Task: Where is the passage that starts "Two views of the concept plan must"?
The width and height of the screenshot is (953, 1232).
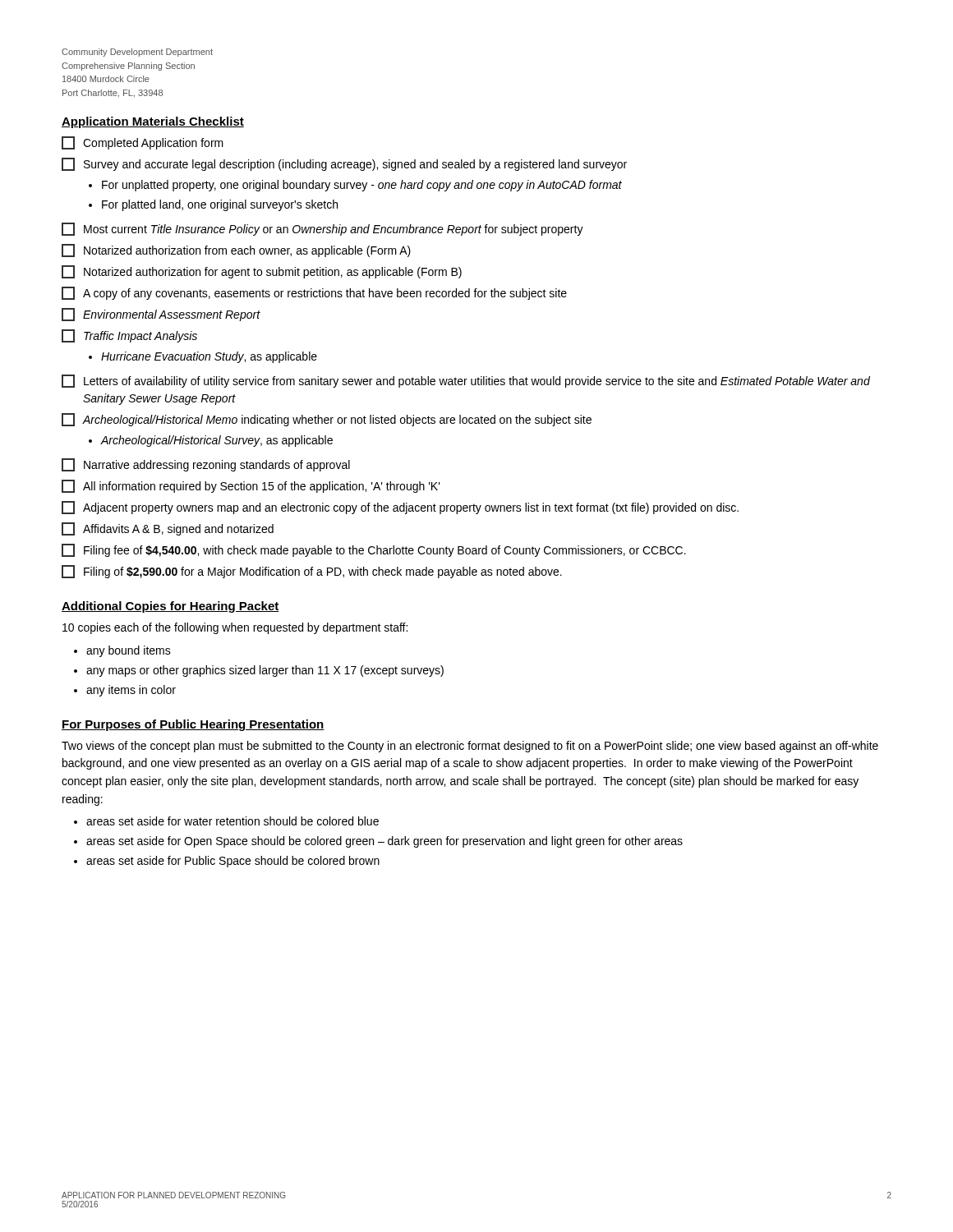Action: tap(470, 772)
